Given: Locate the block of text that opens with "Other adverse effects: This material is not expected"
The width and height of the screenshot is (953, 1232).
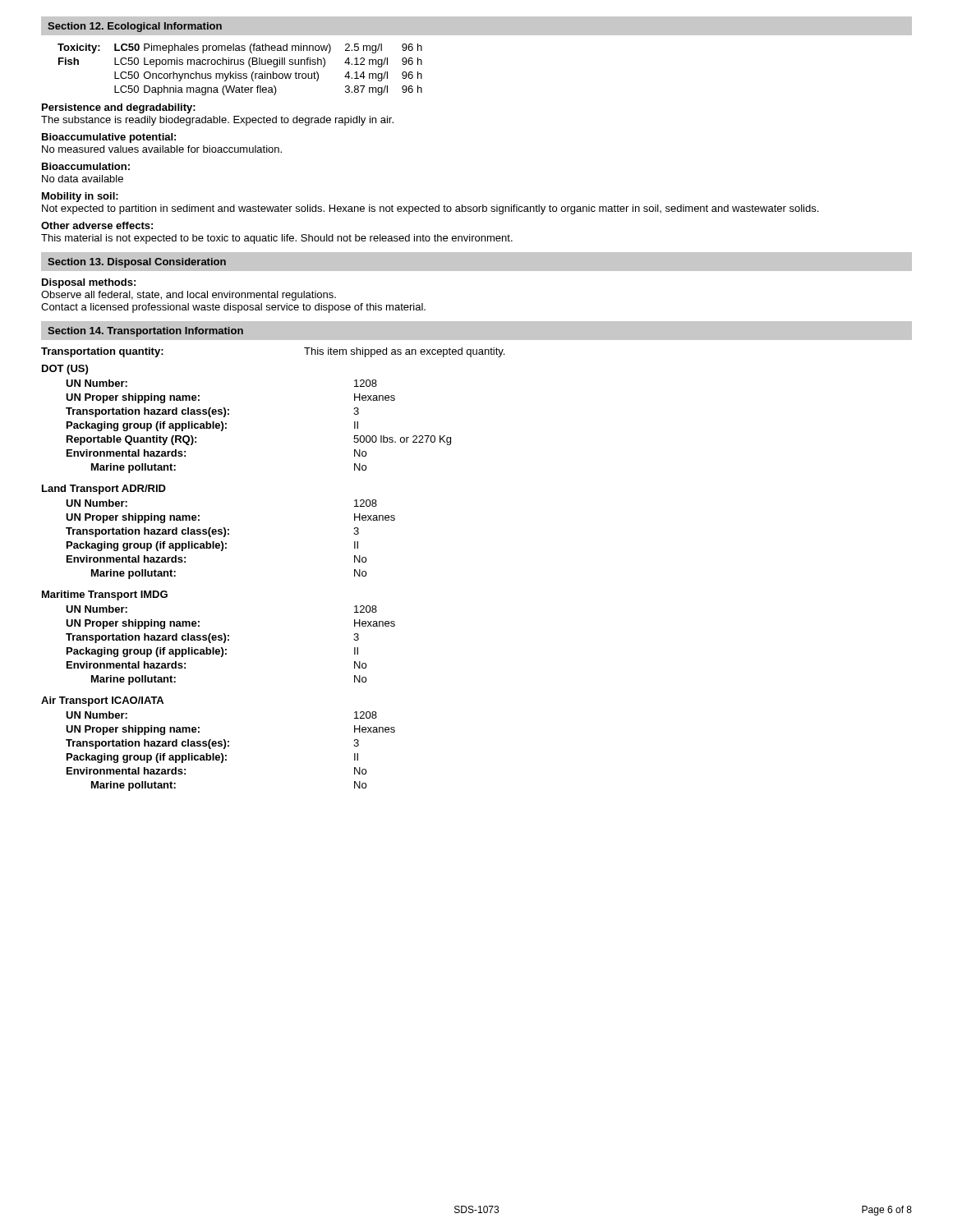Looking at the screenshot, I should click(277, 232).
